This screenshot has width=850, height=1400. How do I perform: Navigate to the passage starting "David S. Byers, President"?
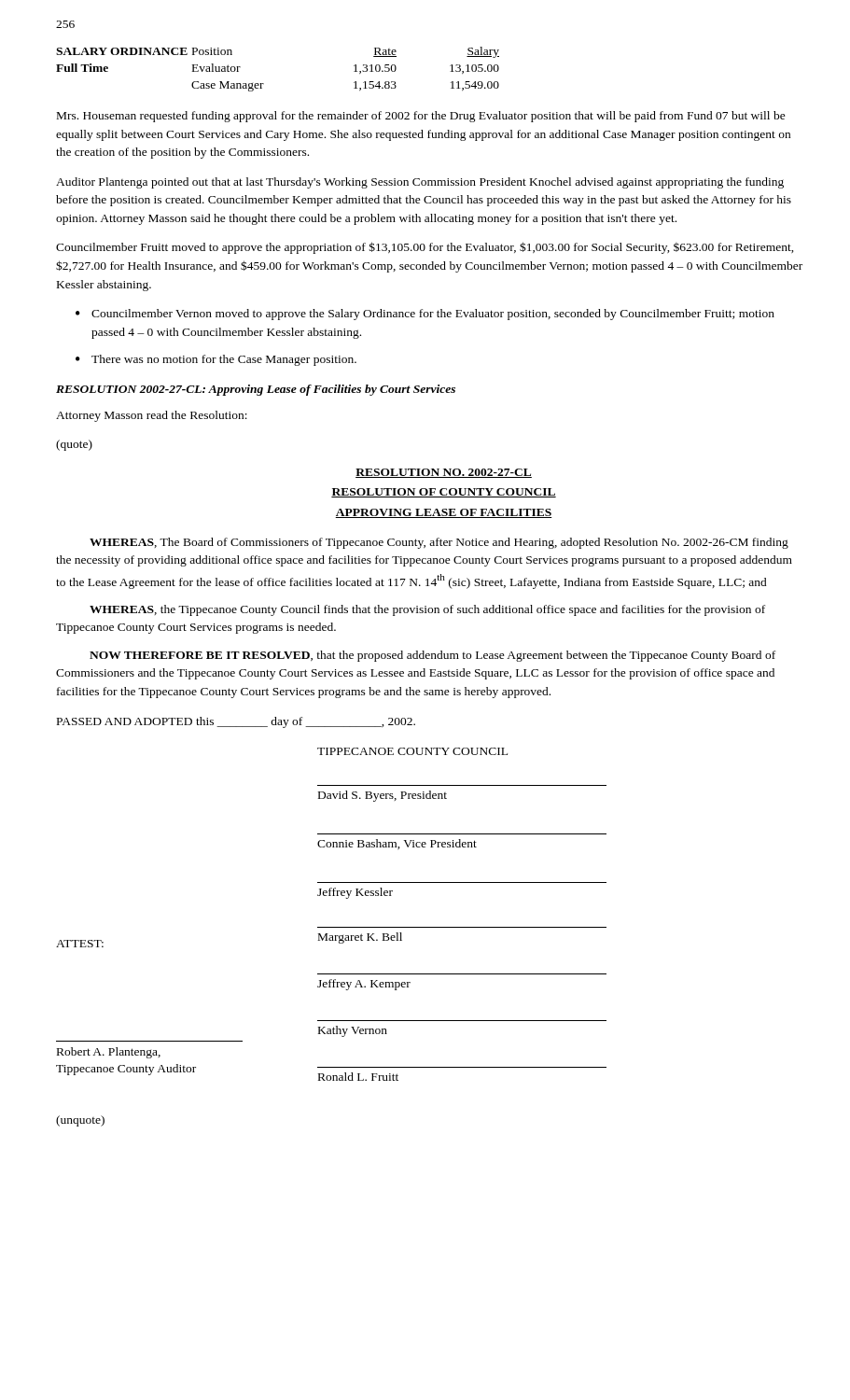pos(467,785)
